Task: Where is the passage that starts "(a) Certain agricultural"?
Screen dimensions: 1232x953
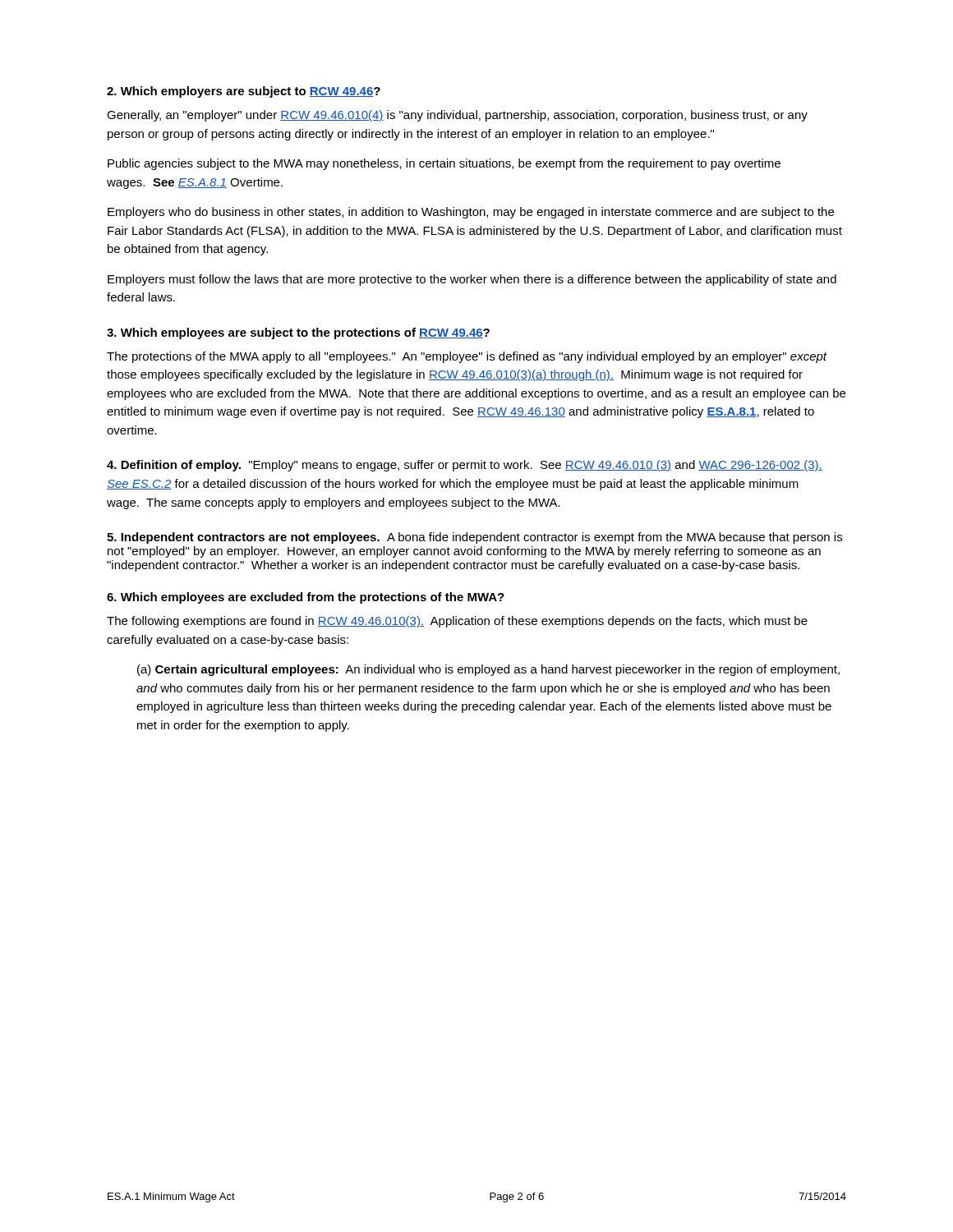Action: pos(488,697)
